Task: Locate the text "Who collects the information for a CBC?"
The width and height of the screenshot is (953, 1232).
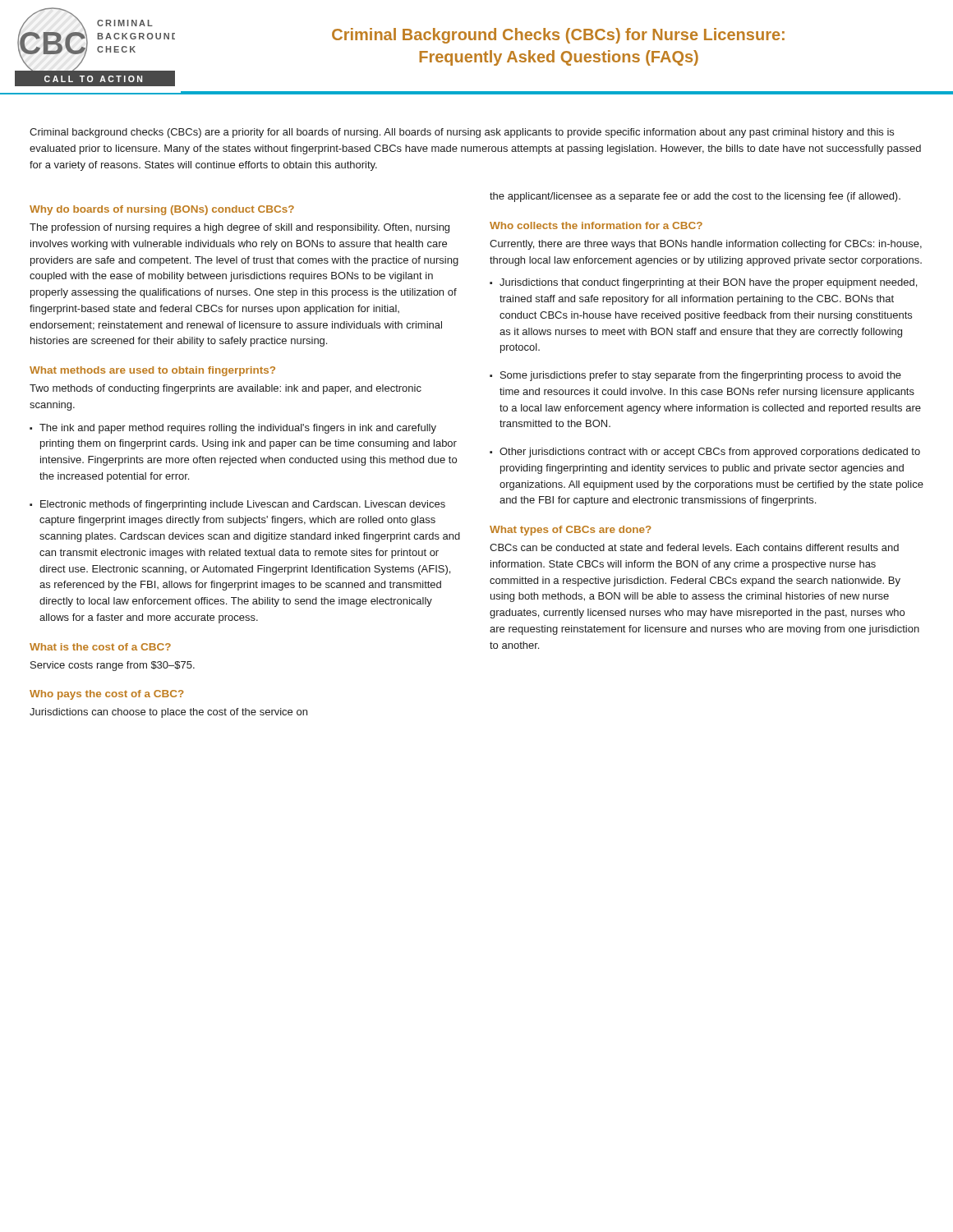Action: coord(707,225)
